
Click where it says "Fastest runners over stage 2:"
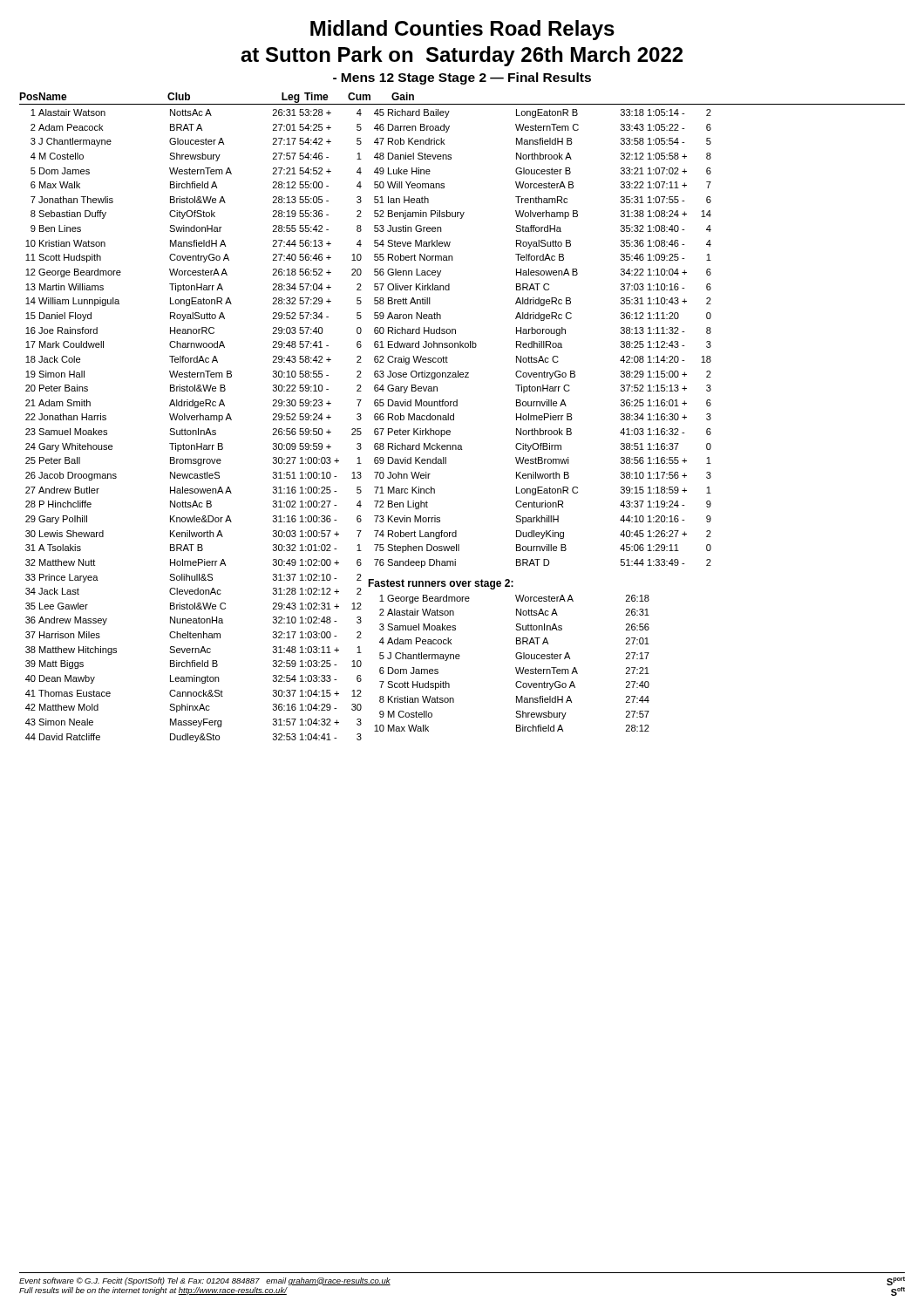(x=441, y=583)
